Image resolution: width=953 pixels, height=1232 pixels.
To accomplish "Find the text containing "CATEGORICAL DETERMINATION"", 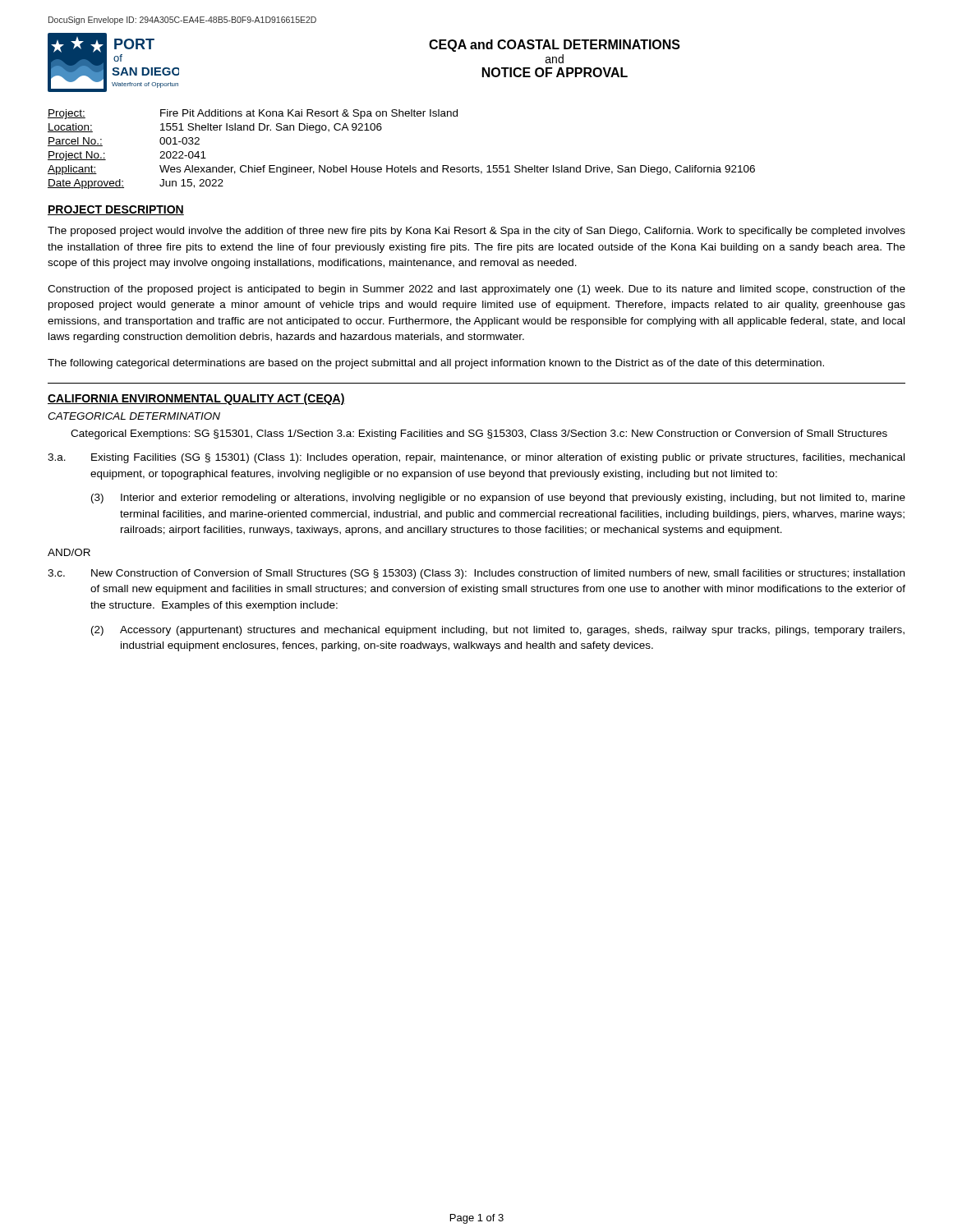I will pos(134,416).
